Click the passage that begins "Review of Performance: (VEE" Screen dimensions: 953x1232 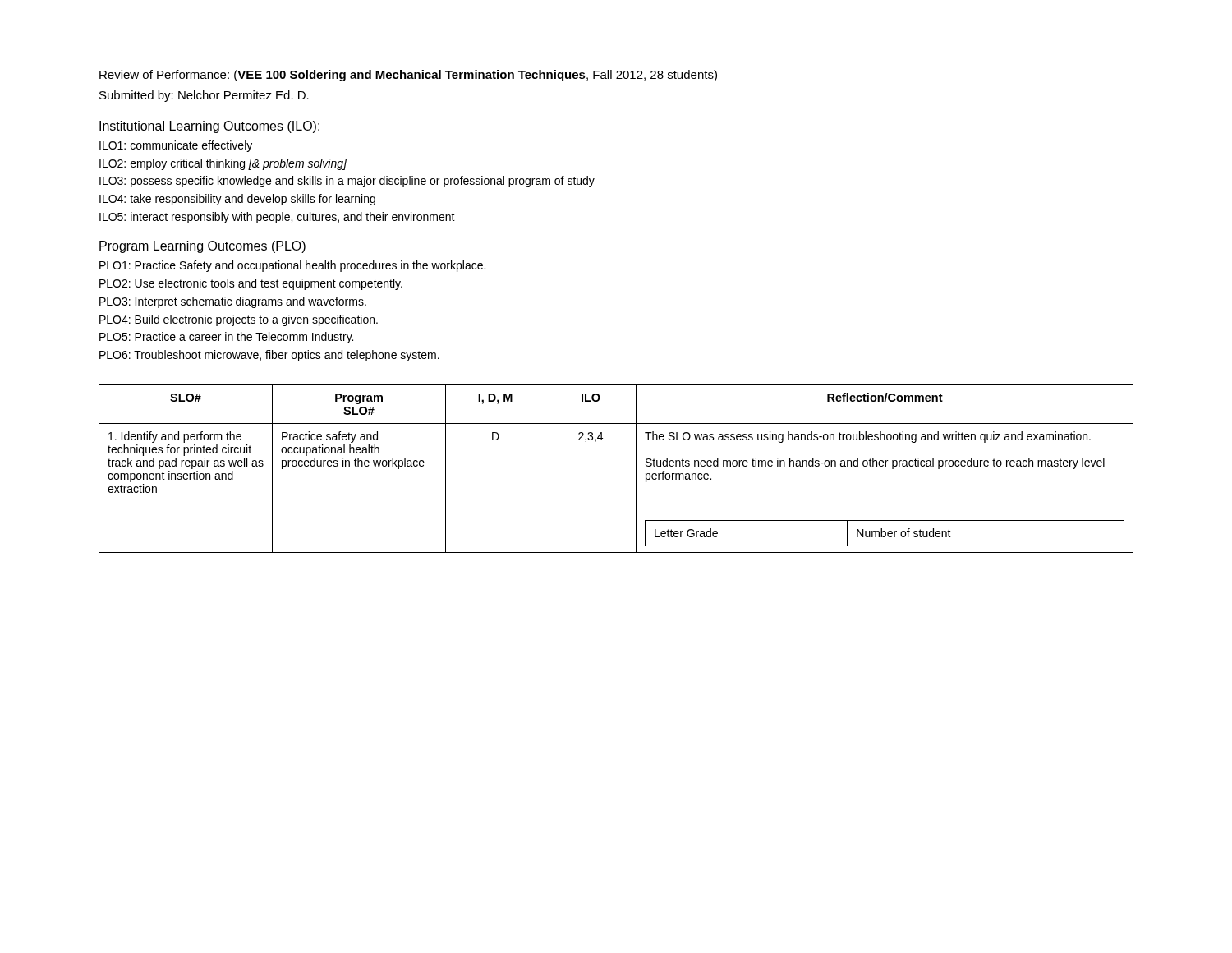click(x=624, y=85)
